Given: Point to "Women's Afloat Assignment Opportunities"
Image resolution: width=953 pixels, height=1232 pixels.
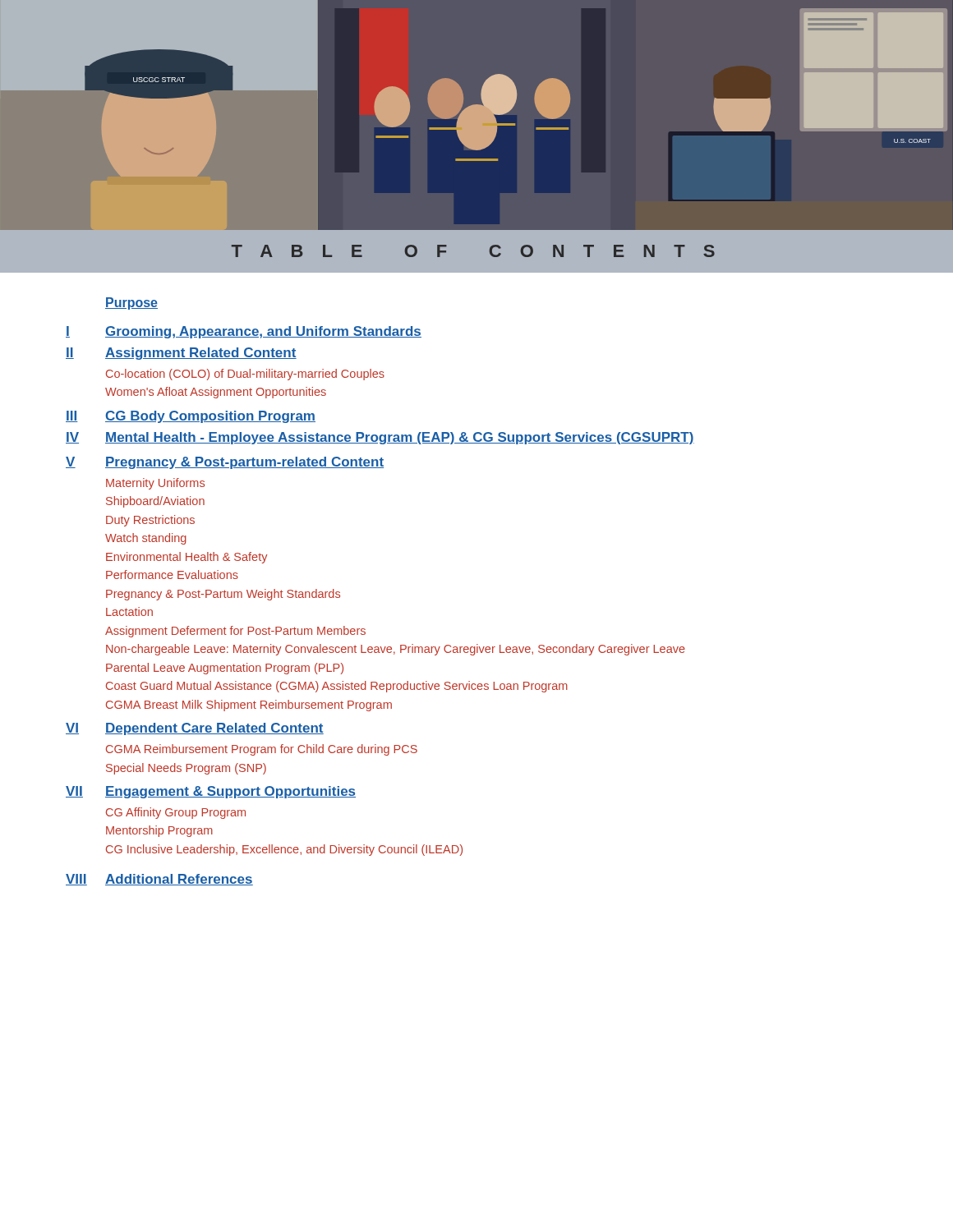Looking at the screenshot, I should (x=216, y=392).
